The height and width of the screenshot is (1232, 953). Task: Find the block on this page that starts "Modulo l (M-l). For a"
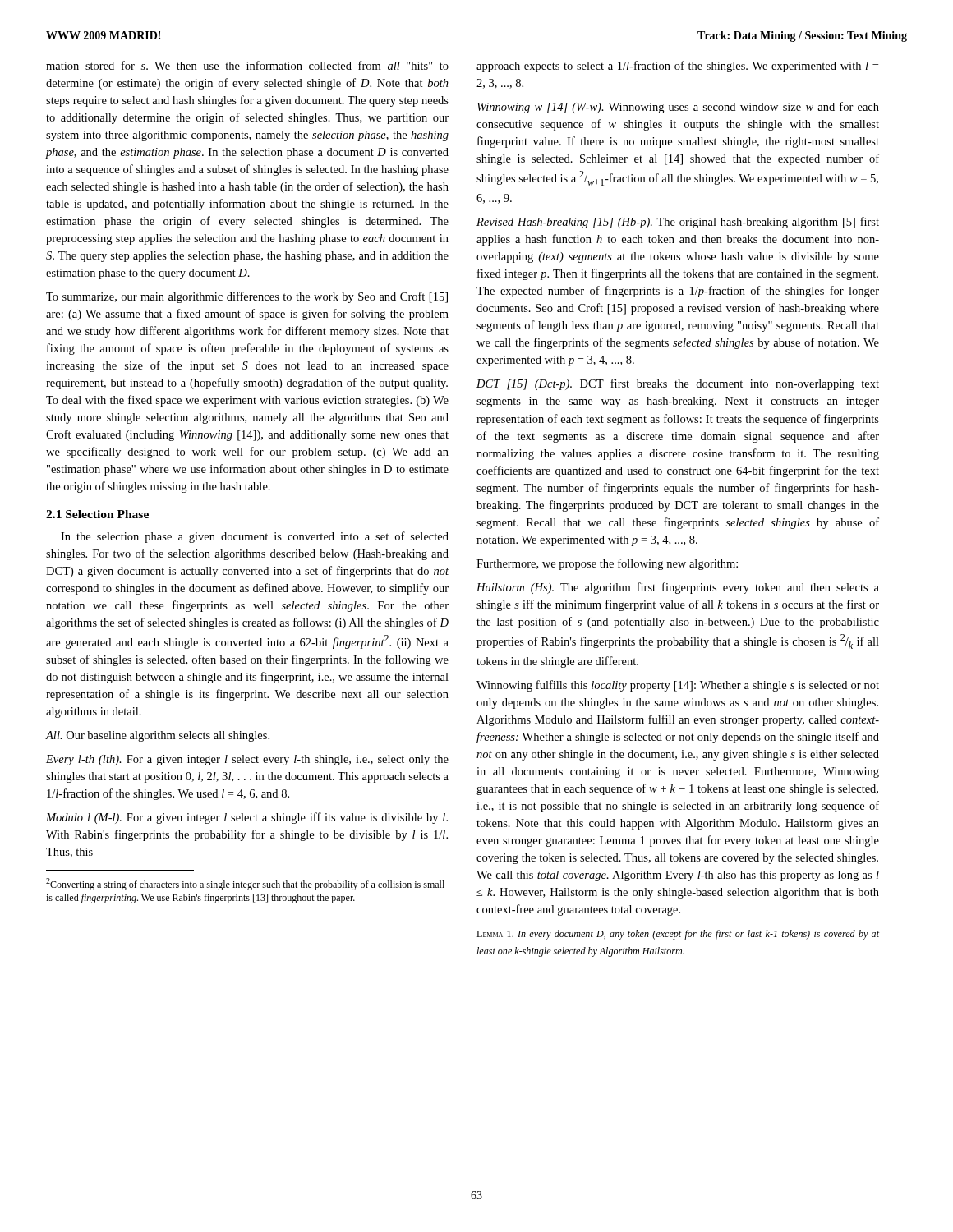[x=247, y=835]
